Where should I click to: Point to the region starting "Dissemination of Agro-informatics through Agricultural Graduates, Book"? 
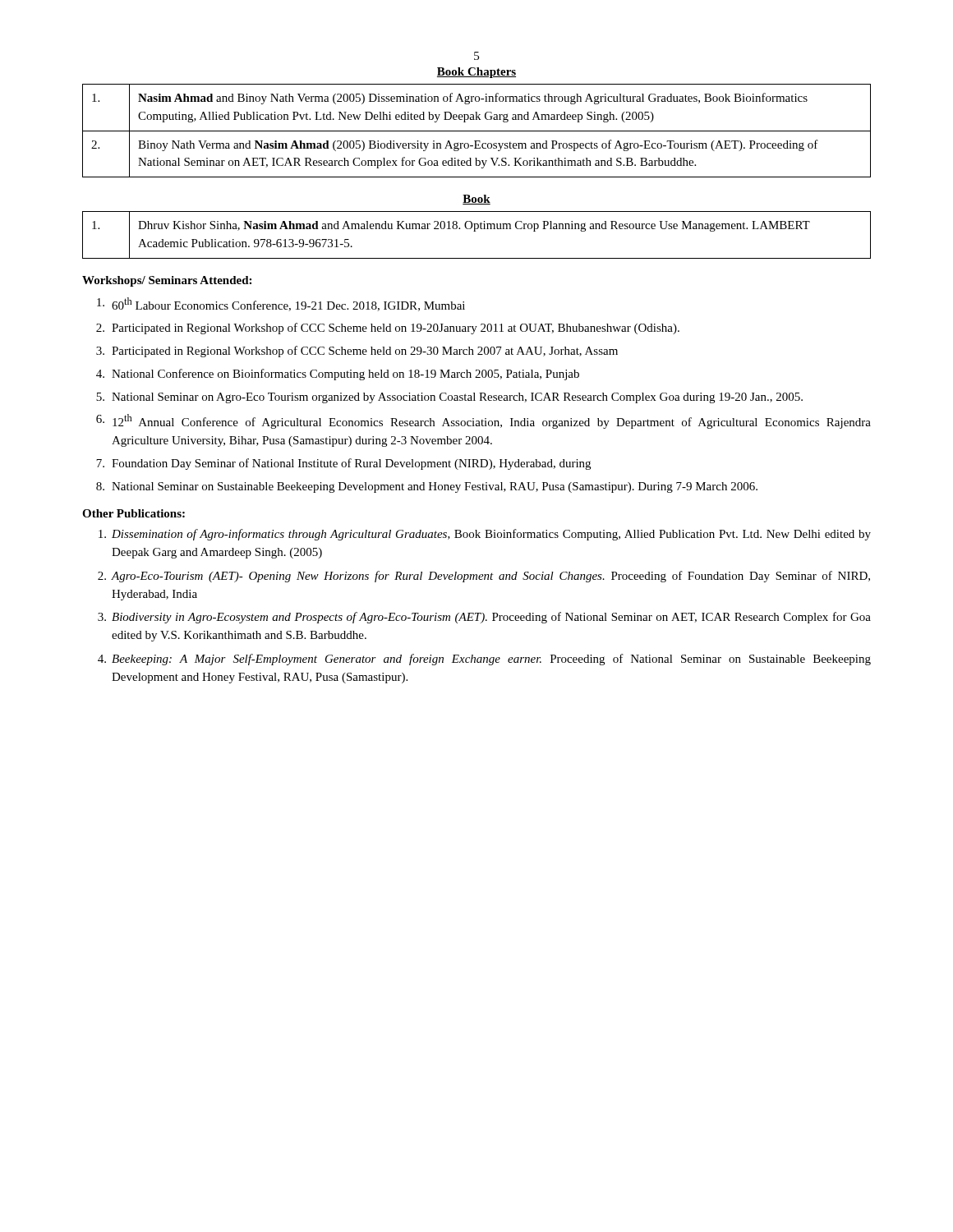[476, 544]
